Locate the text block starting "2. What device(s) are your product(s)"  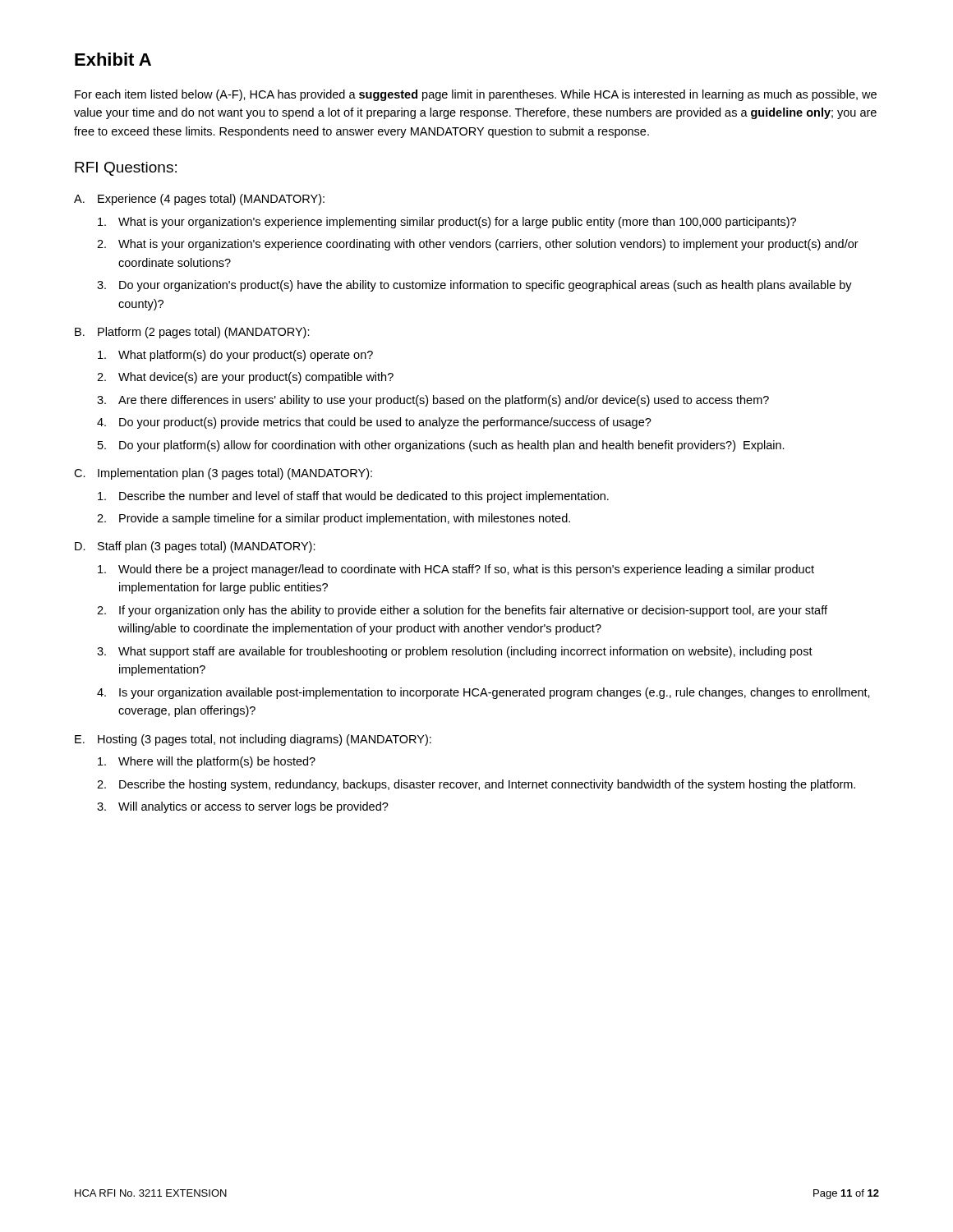pyautogui.click(x=245, y=377)
